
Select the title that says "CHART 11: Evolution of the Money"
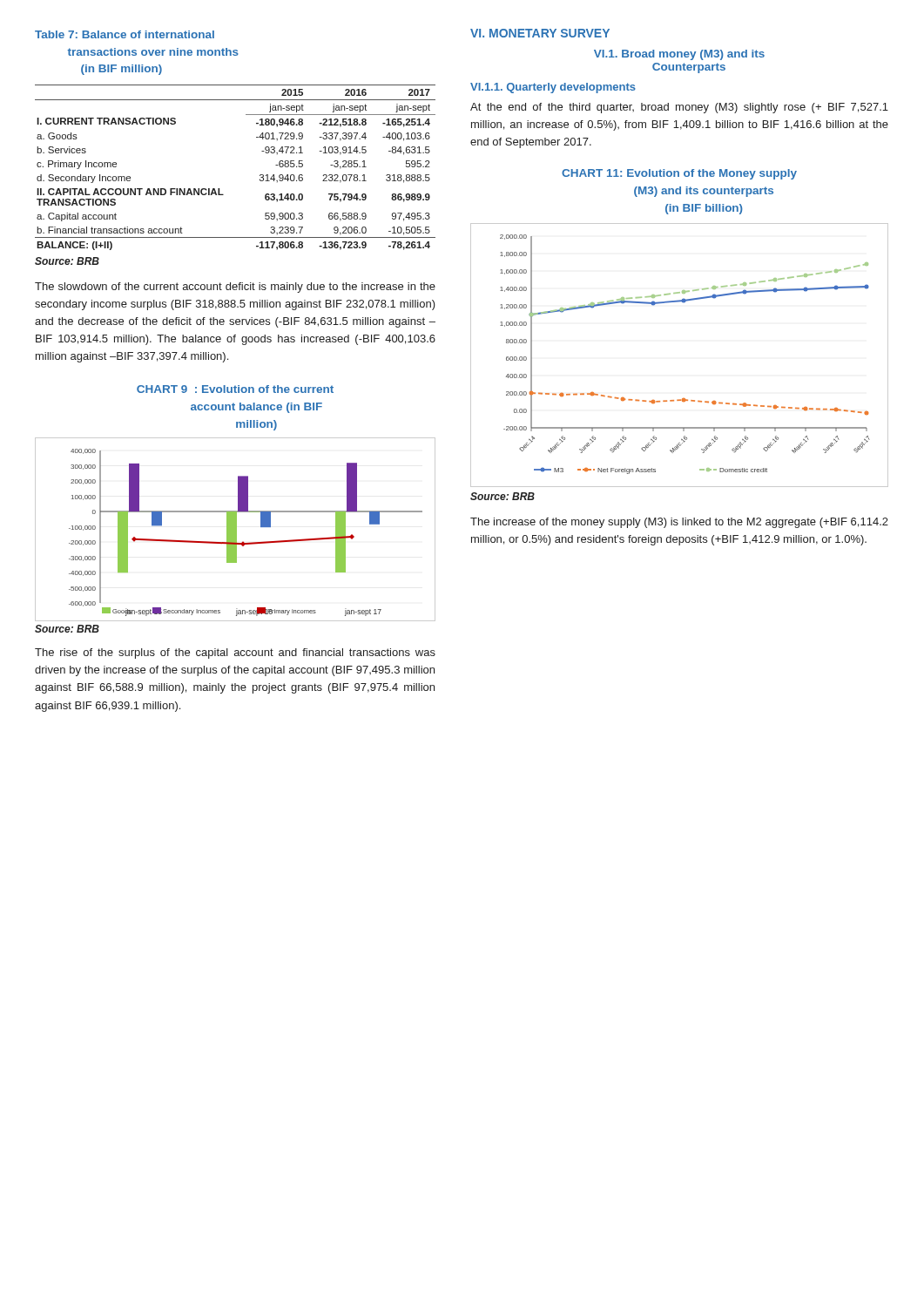pos(679,190)
